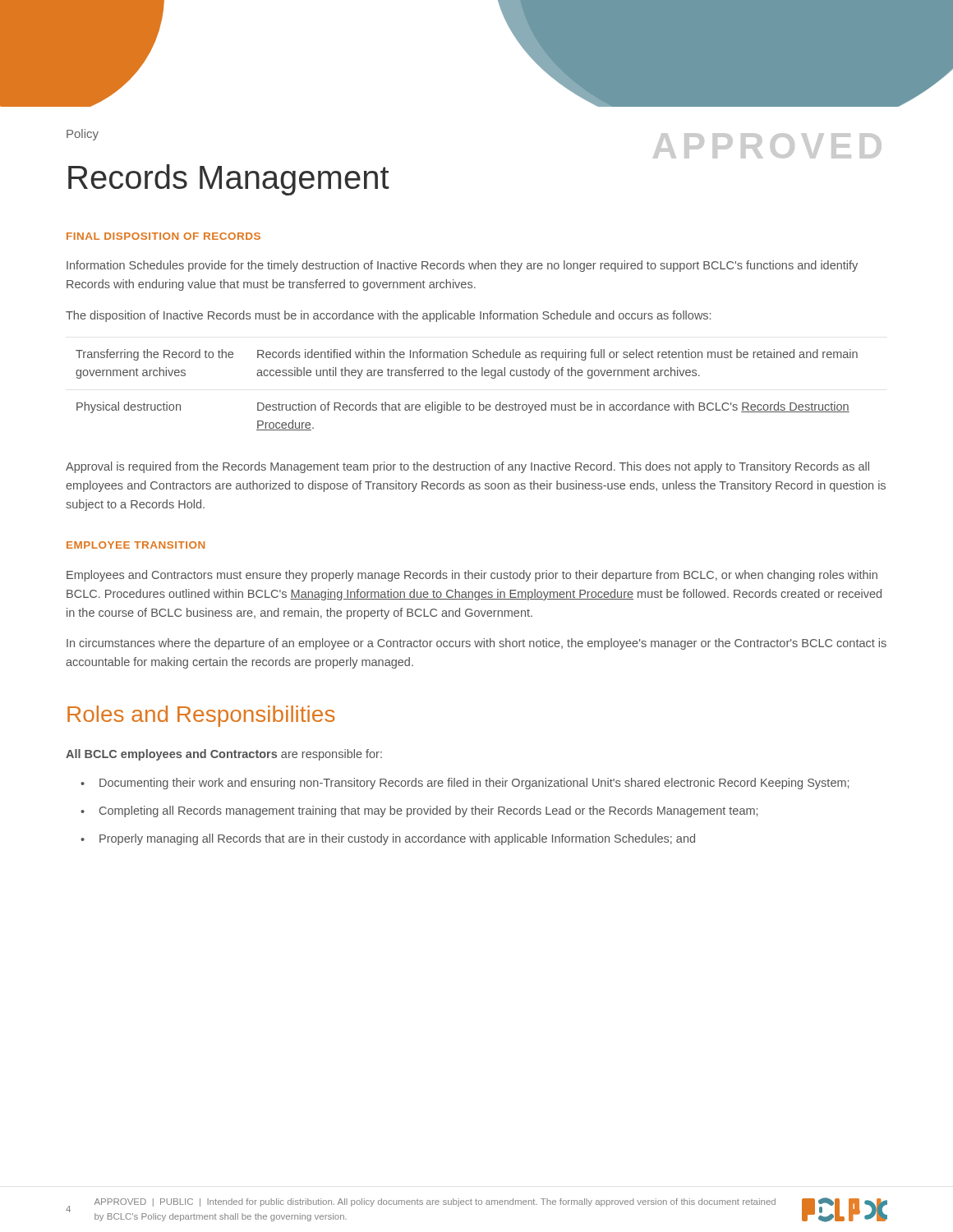953x1232 pixels.
Task: Find the text starting "EMPLOYEE TRANSITION"
Action: pyautogui.click(x=136, y=545)
